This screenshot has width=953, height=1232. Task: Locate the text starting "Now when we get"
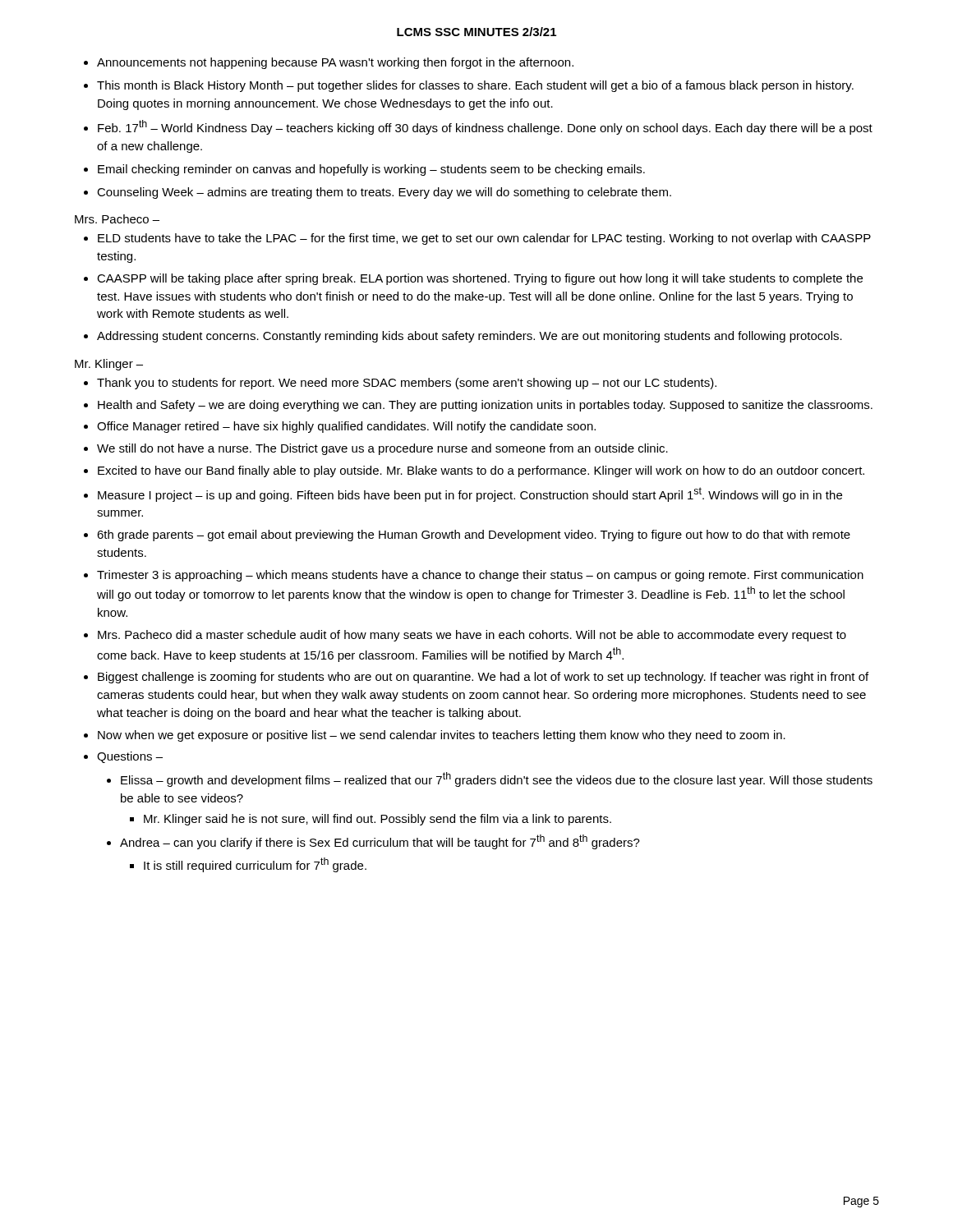[x=441, y=734]
